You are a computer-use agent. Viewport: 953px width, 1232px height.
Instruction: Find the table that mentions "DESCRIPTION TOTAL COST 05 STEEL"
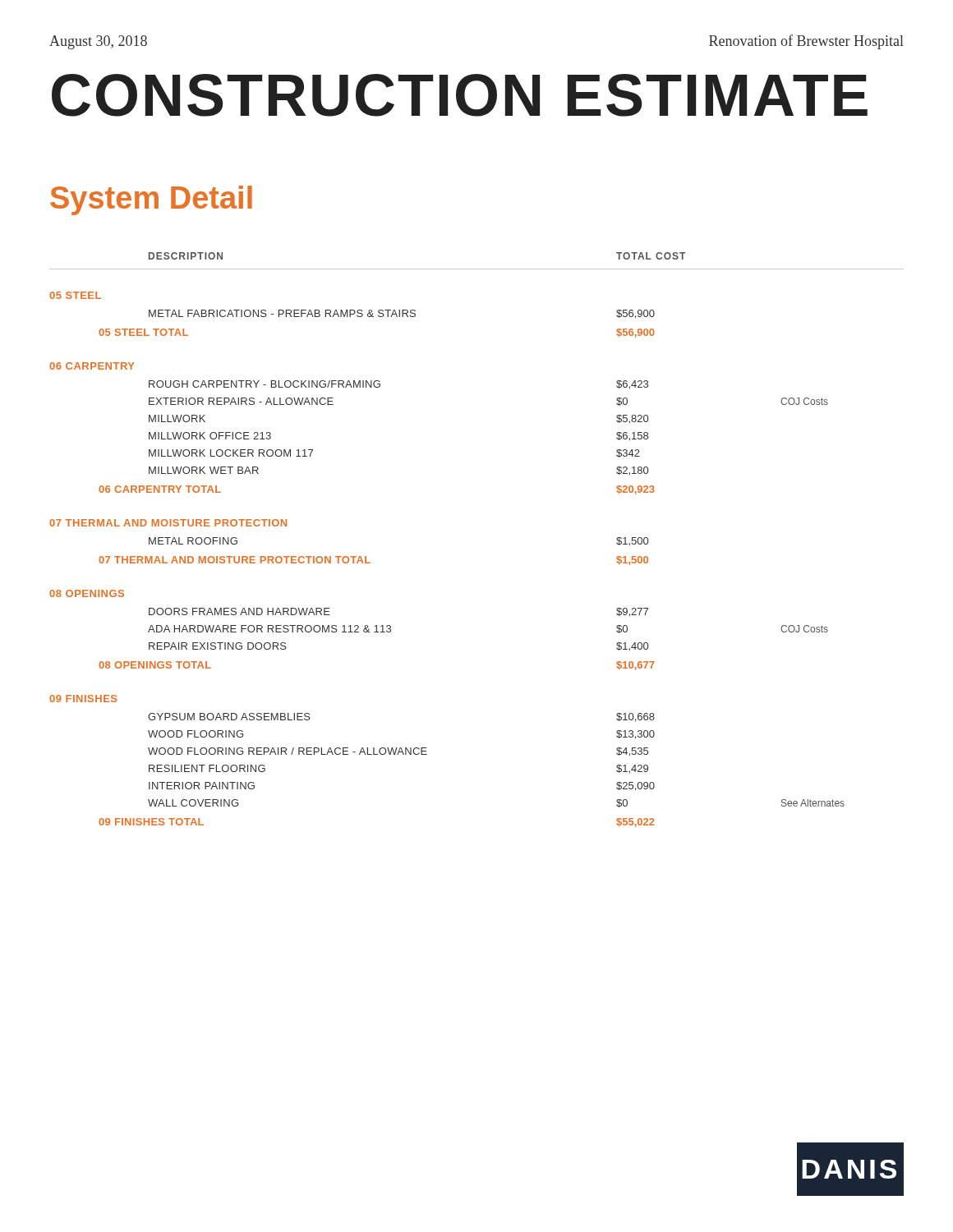click(476, 540)
